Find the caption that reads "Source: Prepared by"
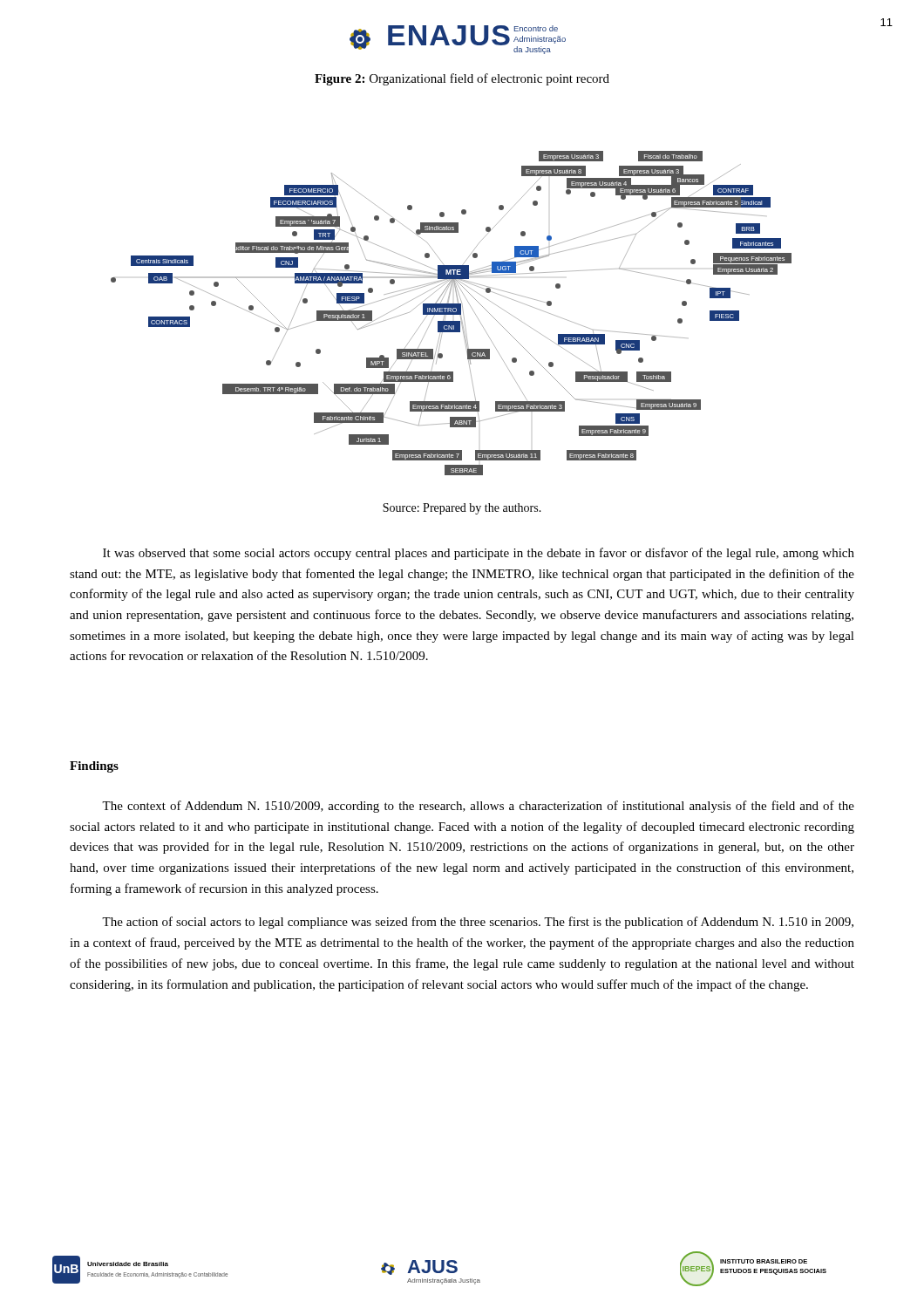Viewport: 924px width, 1308px height. (462, 508)
